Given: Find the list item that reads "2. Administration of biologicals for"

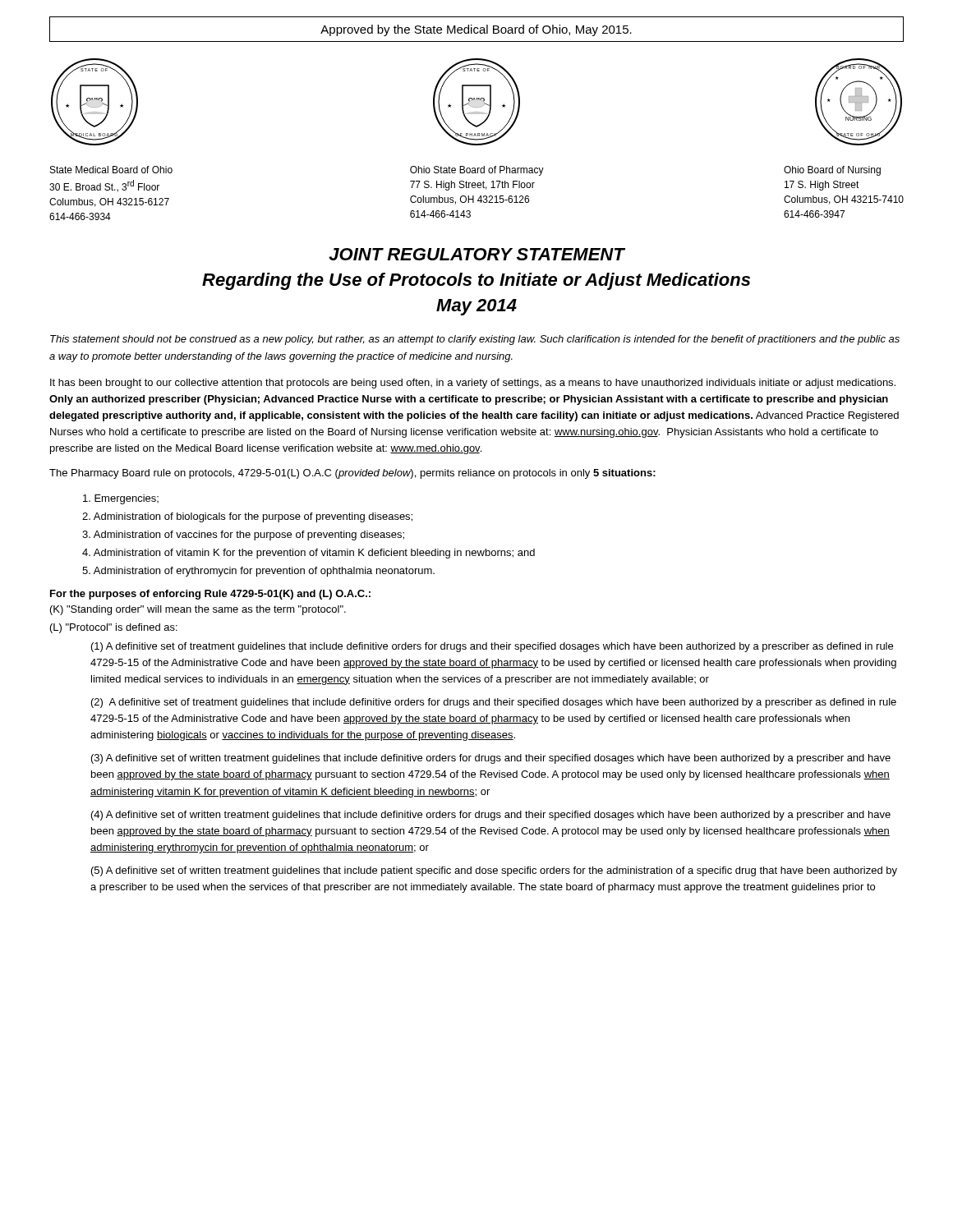Looking at the screenshot, I should point(248,516).
